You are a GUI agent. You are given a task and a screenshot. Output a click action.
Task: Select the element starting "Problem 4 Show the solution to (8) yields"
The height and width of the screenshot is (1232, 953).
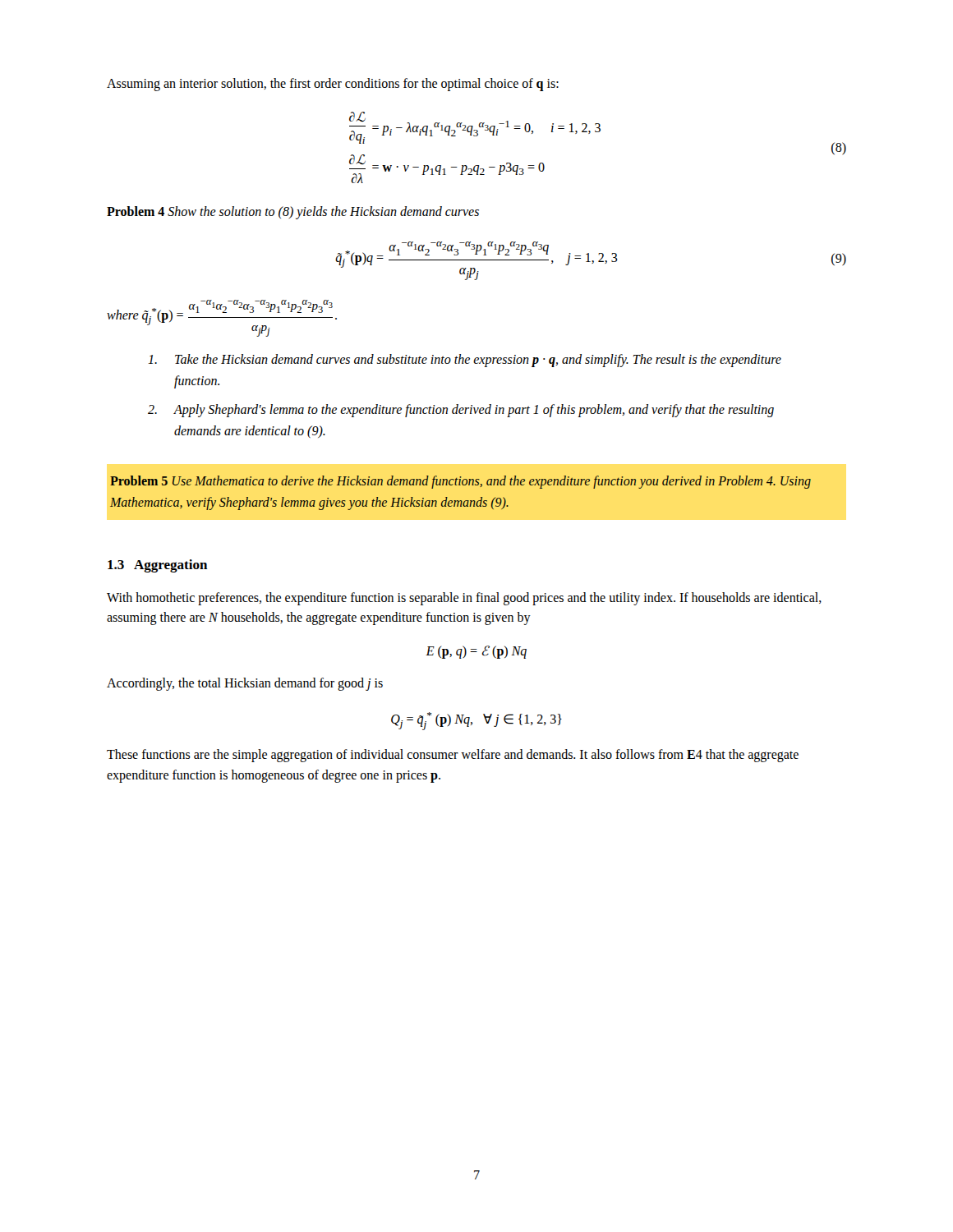click(x=293, y=211)
